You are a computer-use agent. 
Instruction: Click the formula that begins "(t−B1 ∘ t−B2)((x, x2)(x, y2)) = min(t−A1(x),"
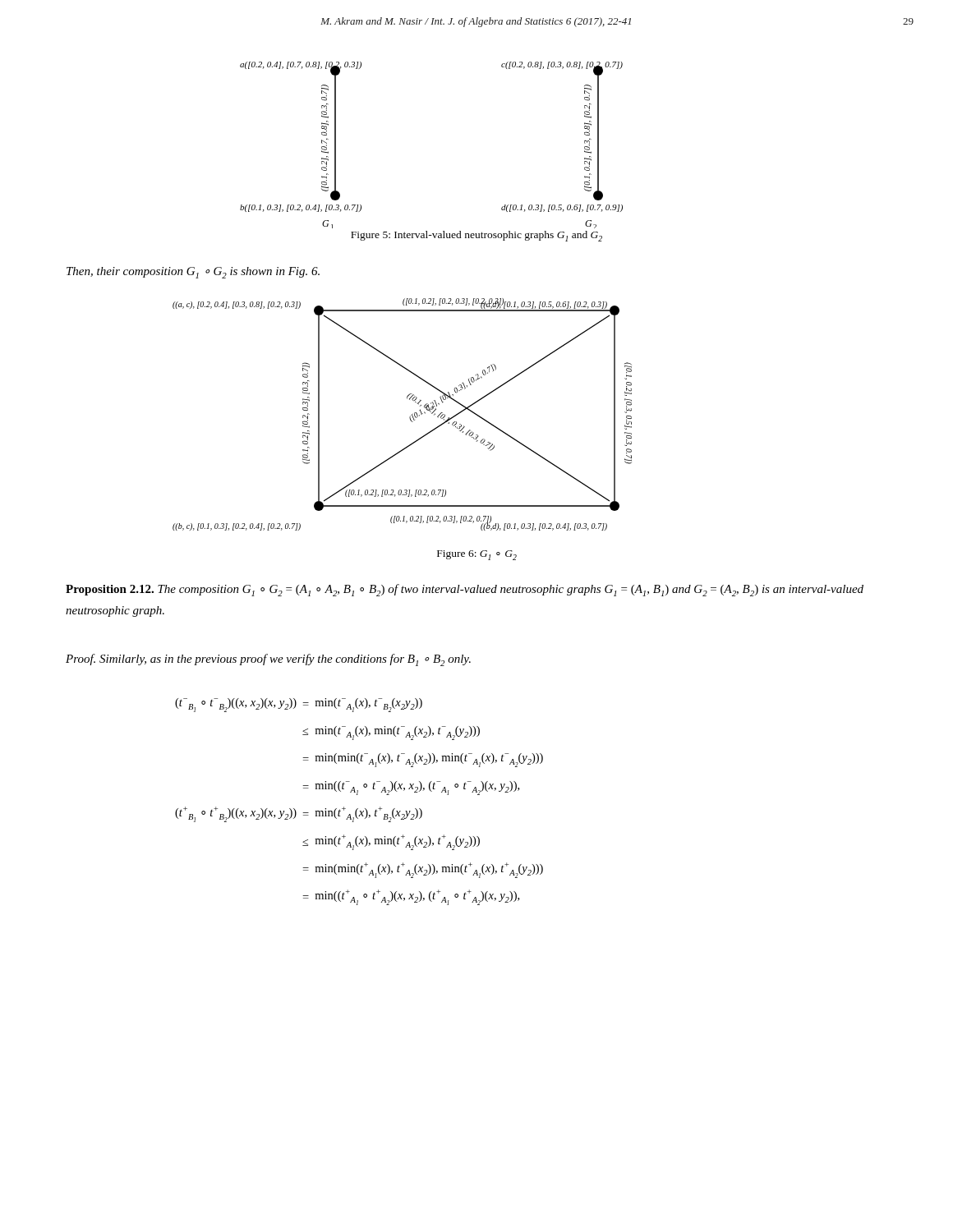[359, 800]
